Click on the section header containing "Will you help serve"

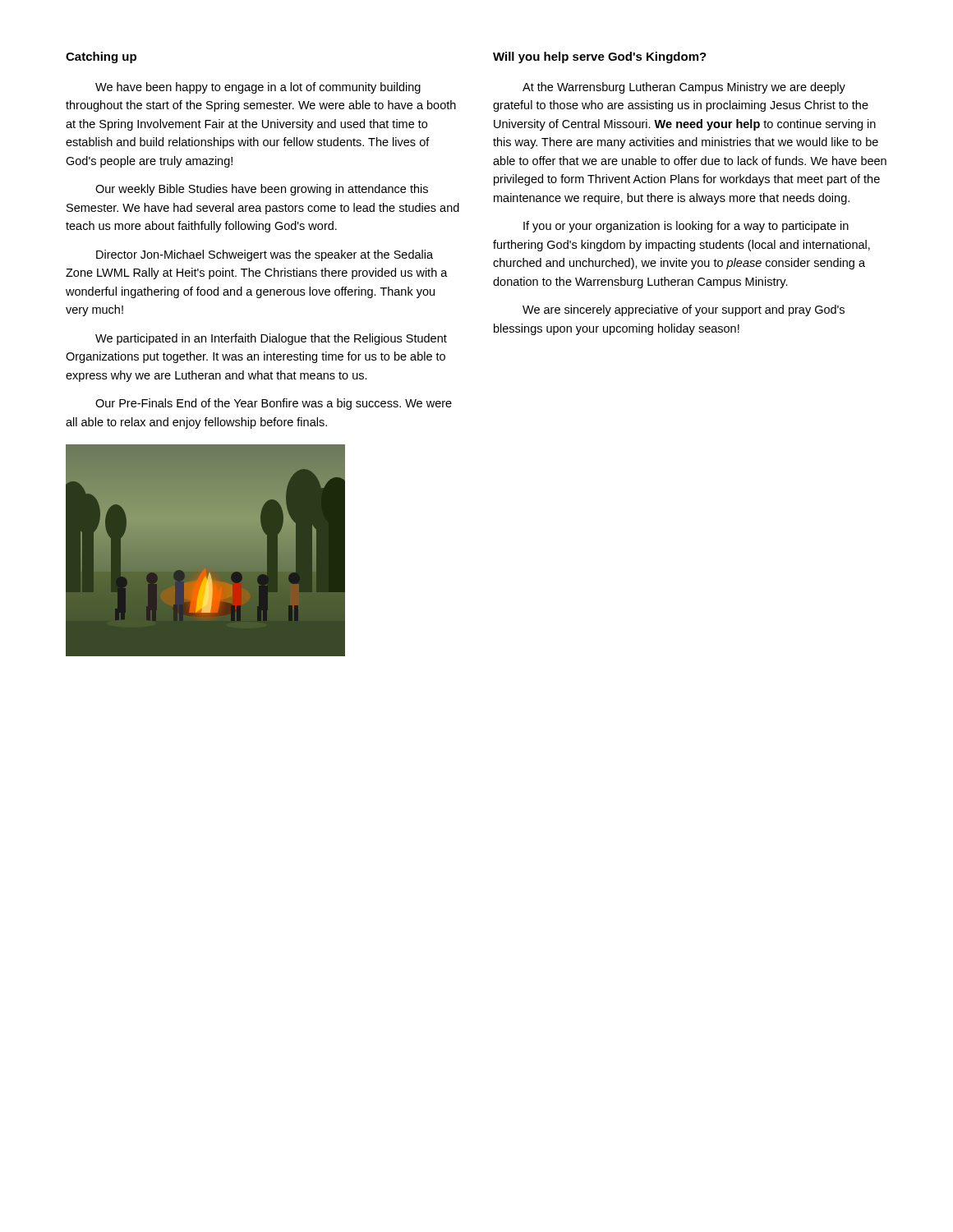[x=600, y=56]
